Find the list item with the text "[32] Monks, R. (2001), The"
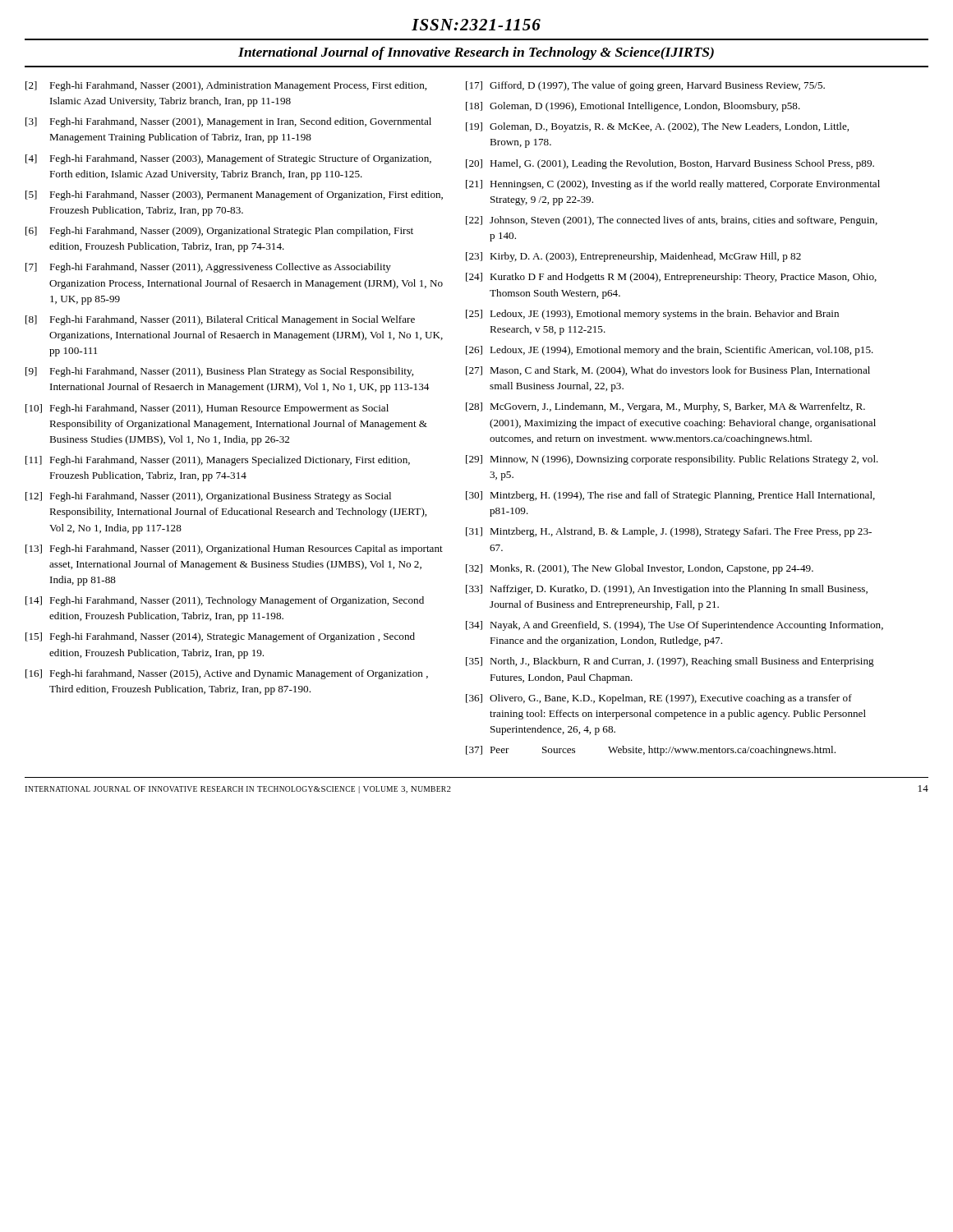 674,568
